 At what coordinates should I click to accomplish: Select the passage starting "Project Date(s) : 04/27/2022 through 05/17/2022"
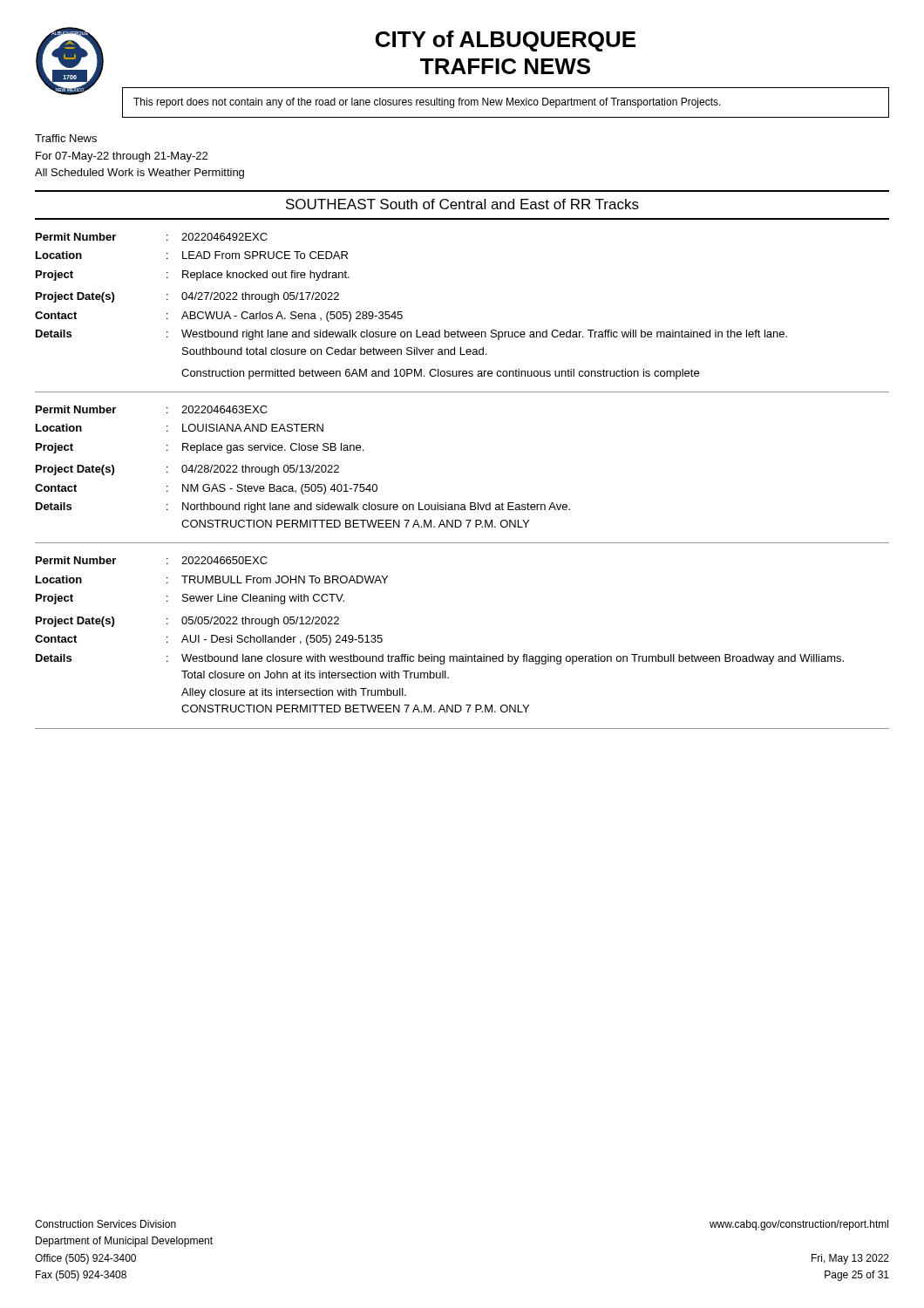[462, 335]
